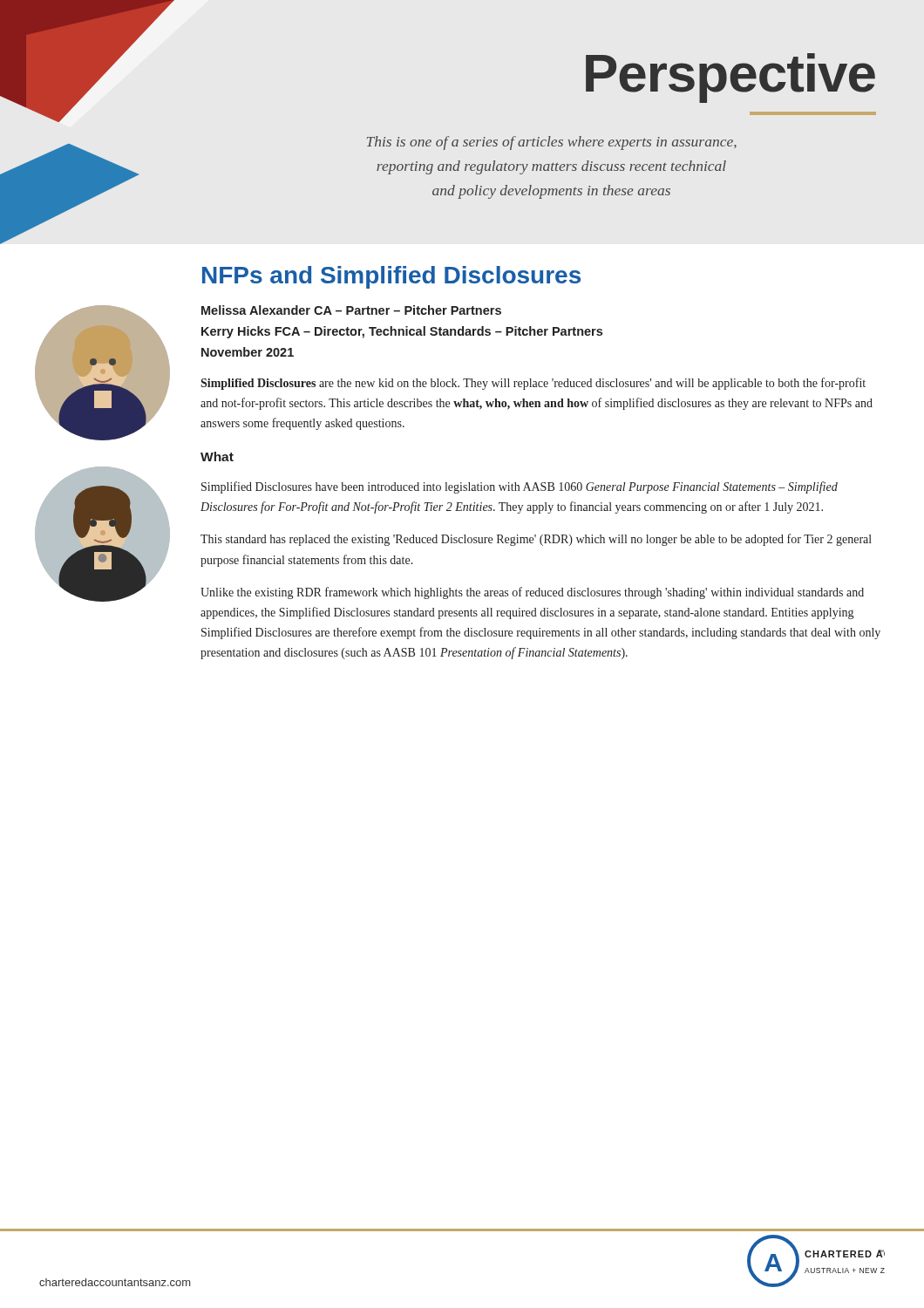This screenshot has height=1308, width=924.
Task: Find the text block that reads "This standard has"
Action: click(x=543, y=550)
